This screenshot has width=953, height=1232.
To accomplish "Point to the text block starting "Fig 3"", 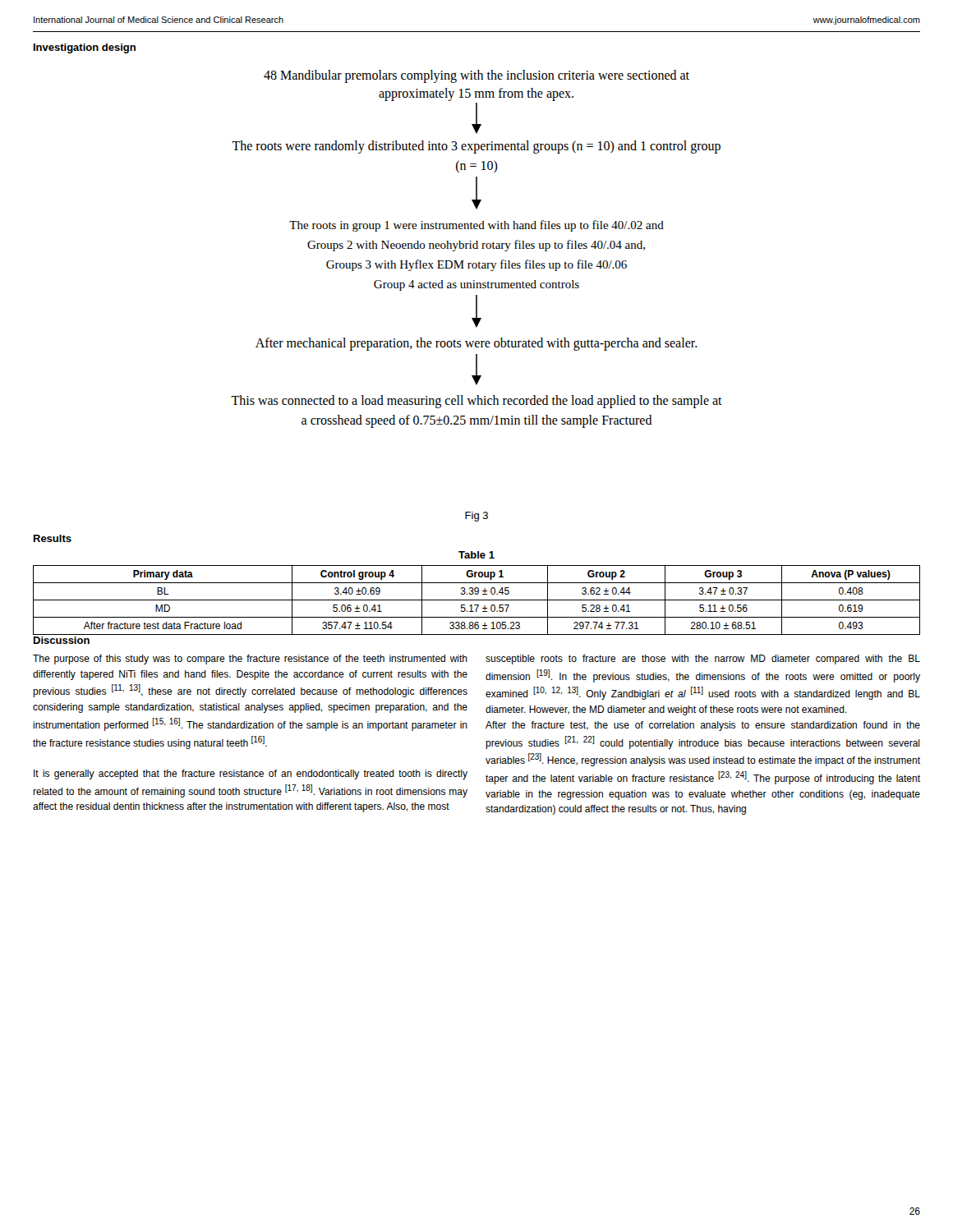I will coord(476,515).
